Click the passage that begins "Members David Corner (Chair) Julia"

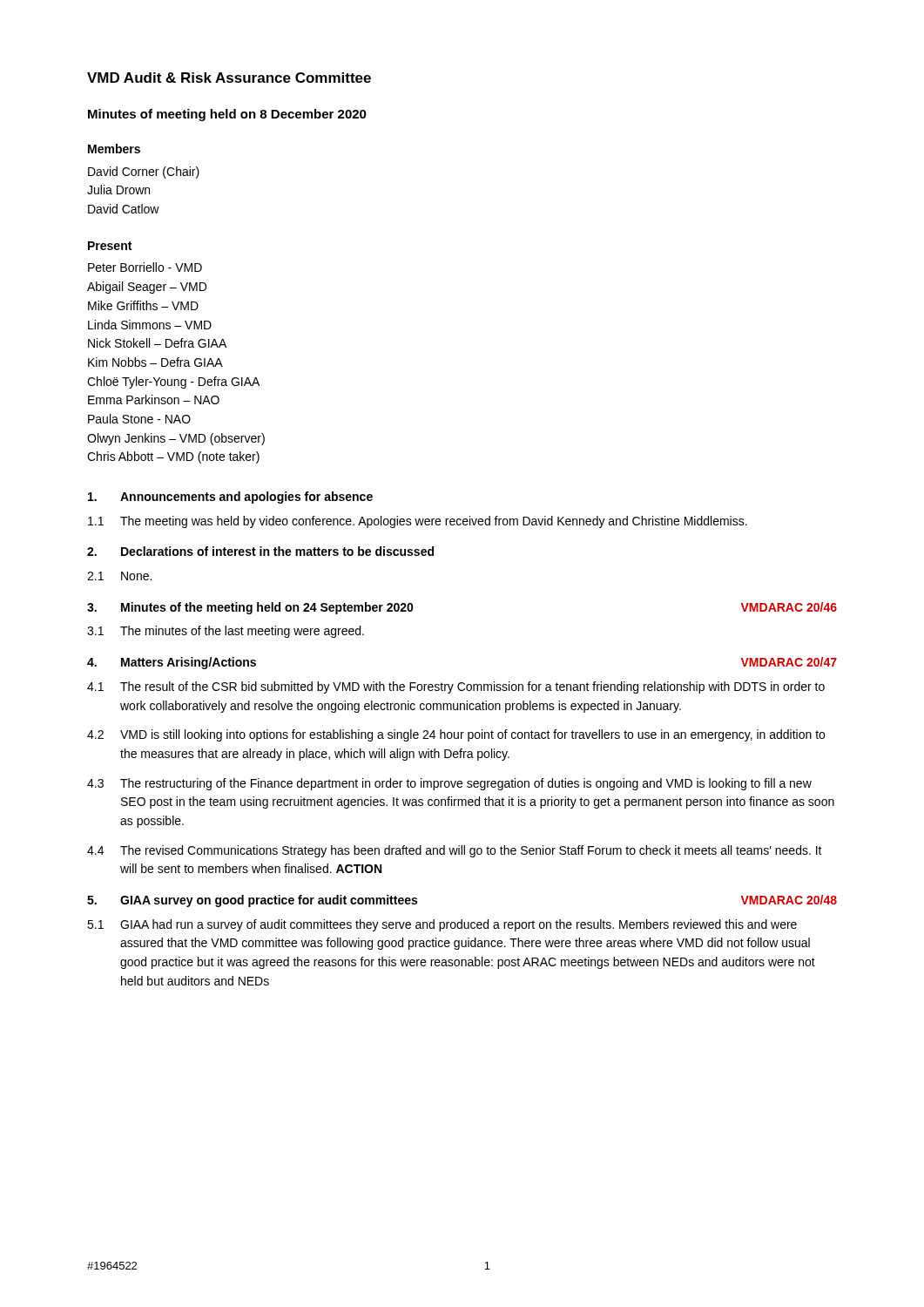[x=114, y=149]
